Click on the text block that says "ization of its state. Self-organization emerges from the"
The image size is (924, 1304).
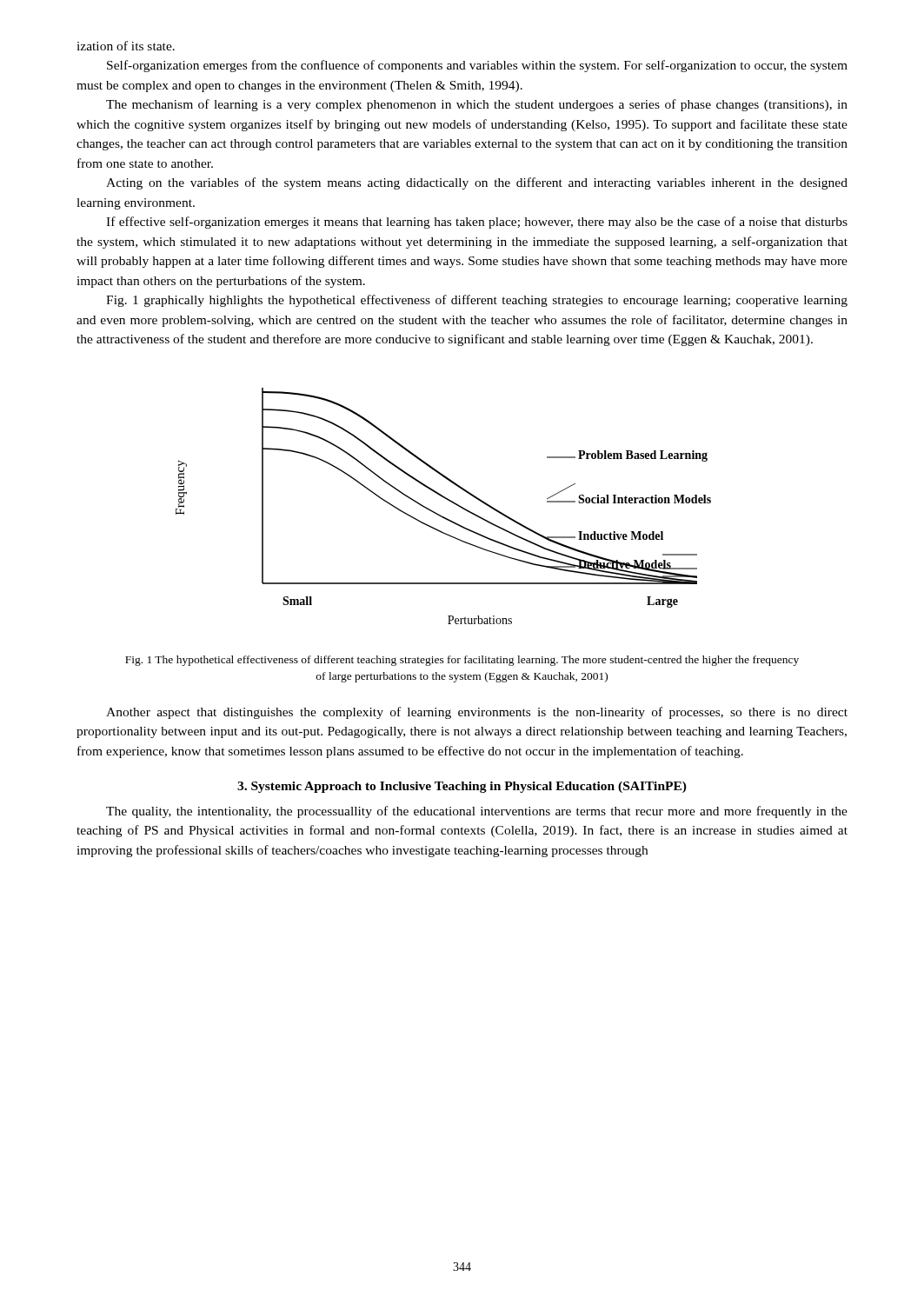[462, 193]
